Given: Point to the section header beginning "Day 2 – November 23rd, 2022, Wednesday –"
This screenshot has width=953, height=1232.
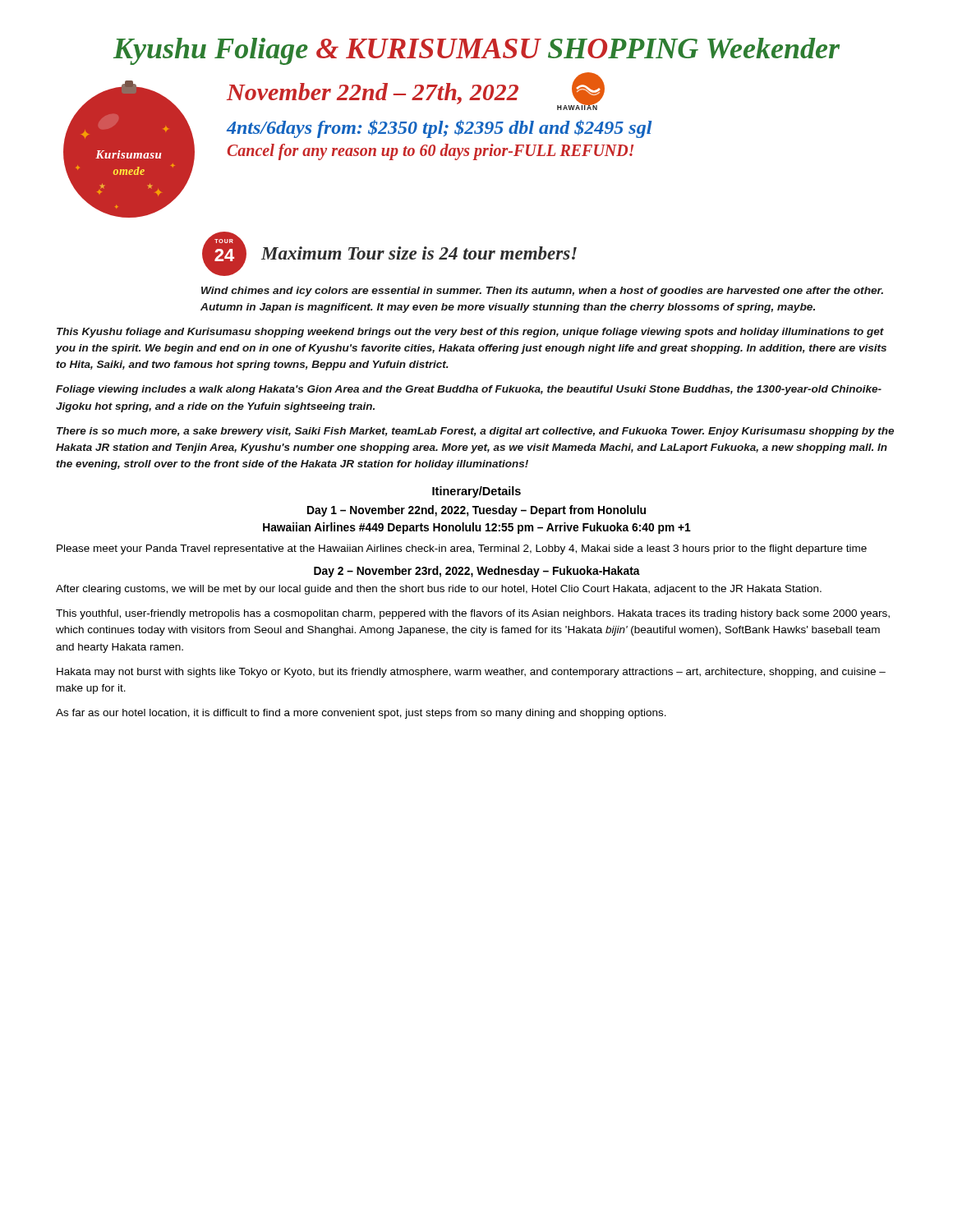Looking at the screenshot, I should click(476, 571).
